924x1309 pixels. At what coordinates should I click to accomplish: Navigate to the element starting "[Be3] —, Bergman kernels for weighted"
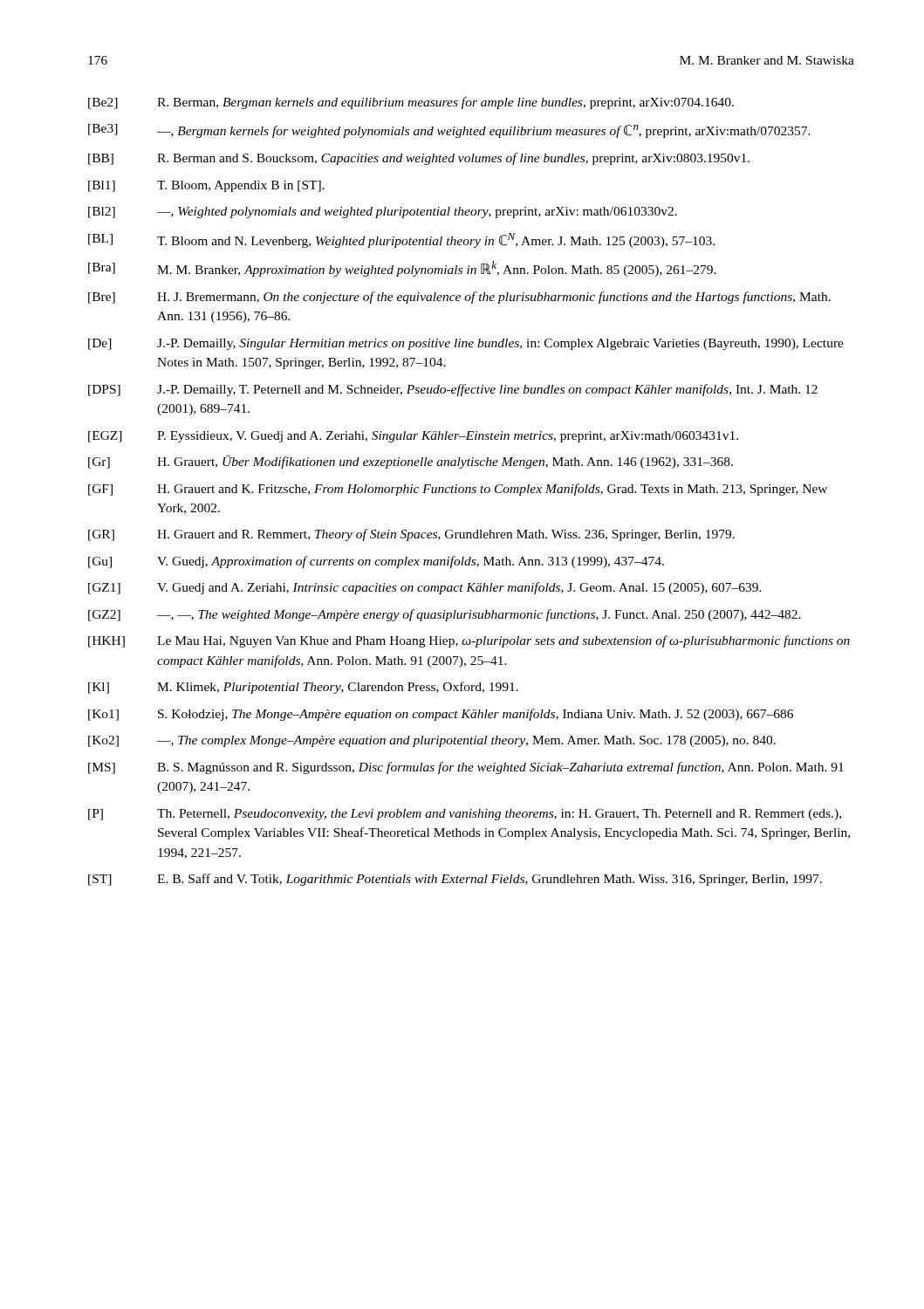click(x=471, y=130)
